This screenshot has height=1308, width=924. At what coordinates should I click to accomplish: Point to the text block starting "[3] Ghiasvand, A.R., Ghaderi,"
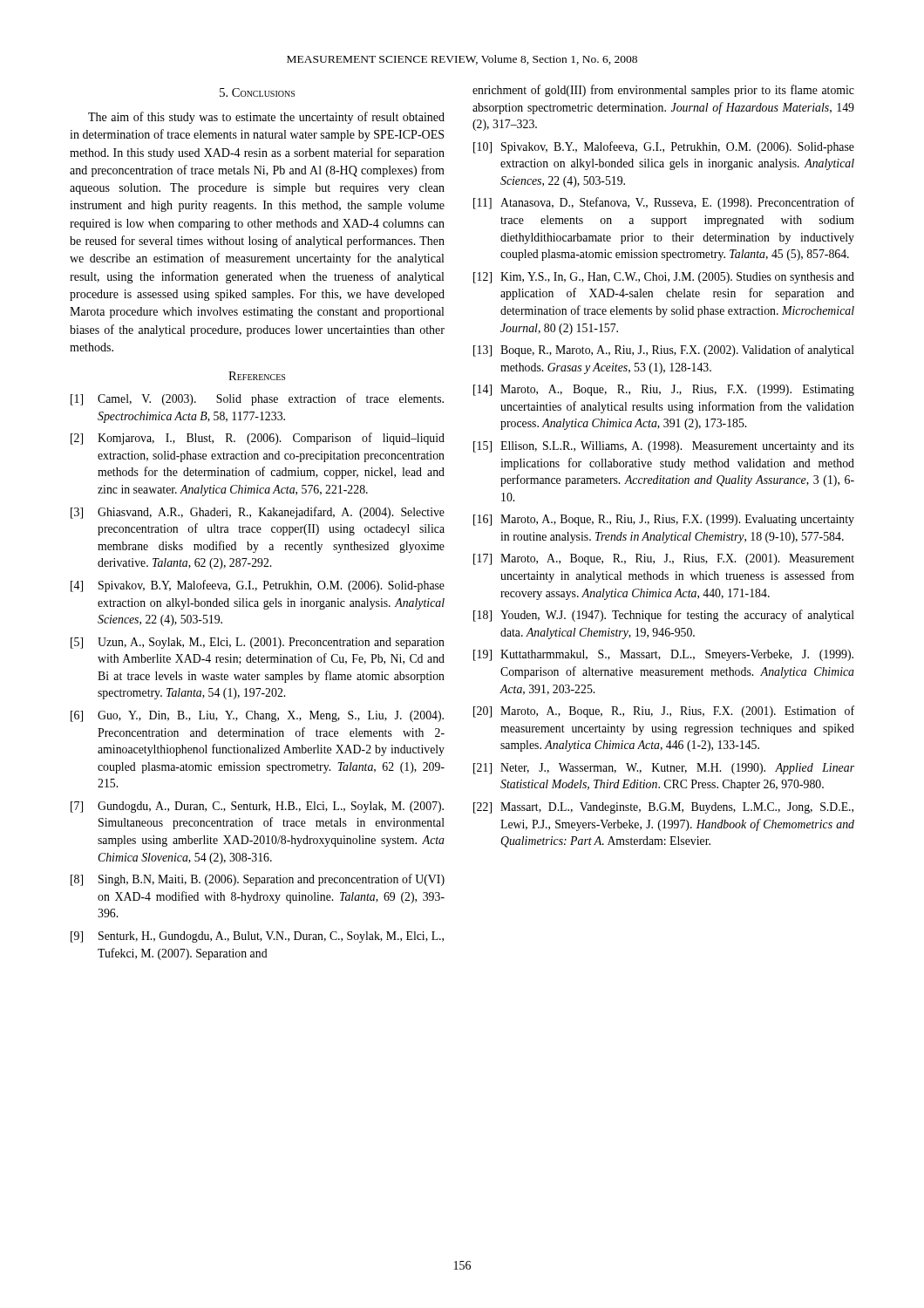(257, 538)
